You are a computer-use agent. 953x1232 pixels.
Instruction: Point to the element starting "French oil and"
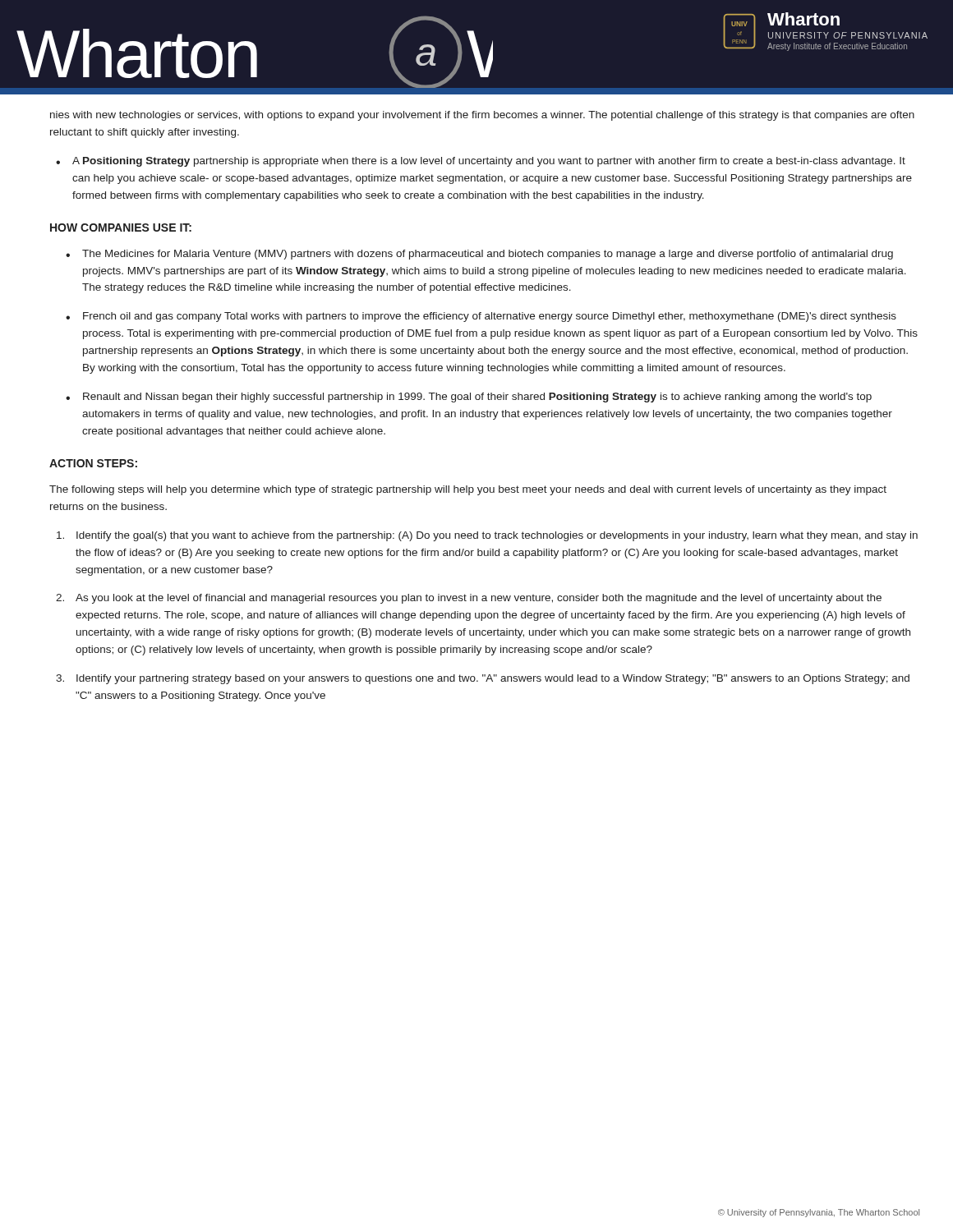(500, 342)
